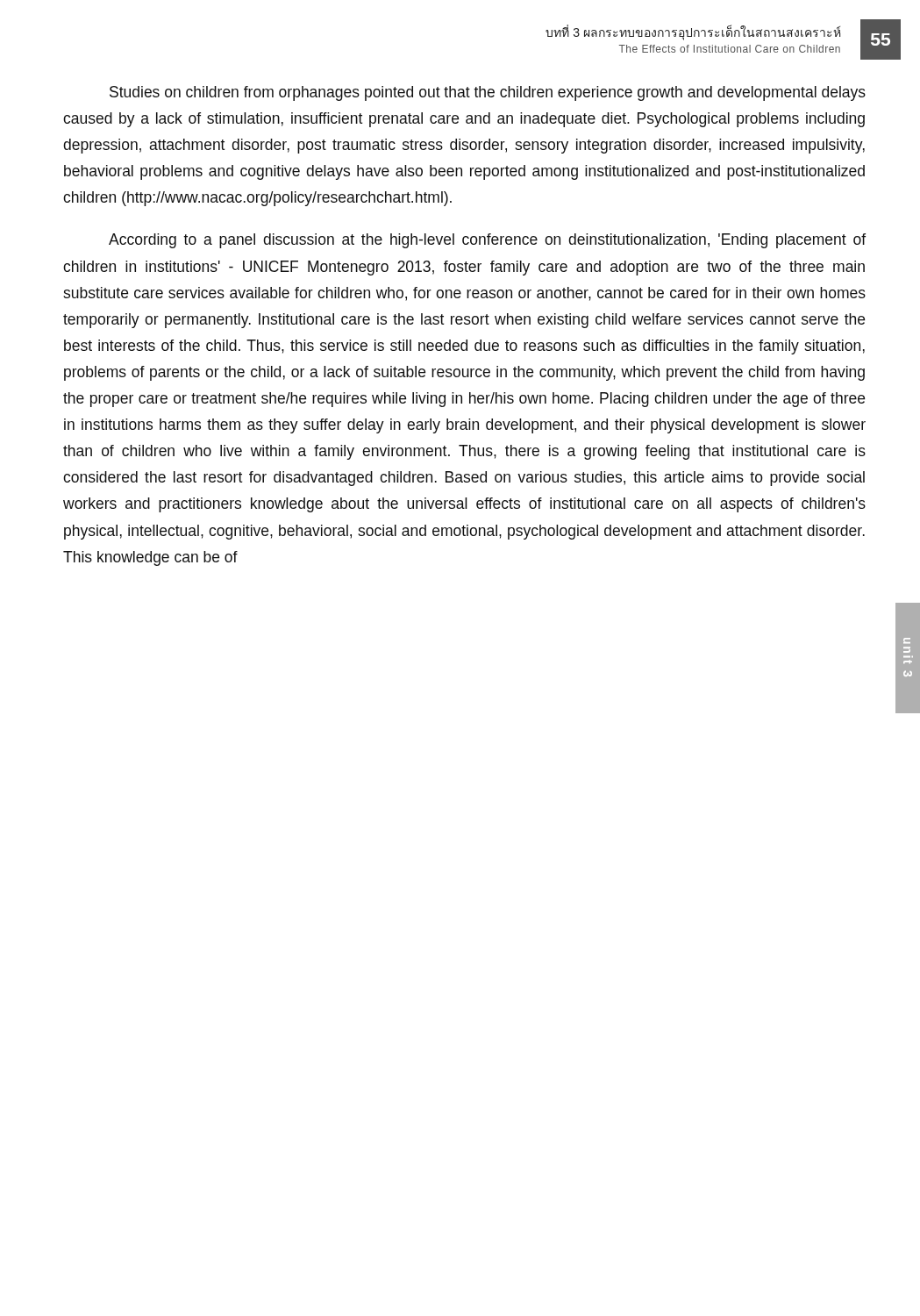Find the block starting "Studies on children from"

pyautogui.click(x=464, y=145)
